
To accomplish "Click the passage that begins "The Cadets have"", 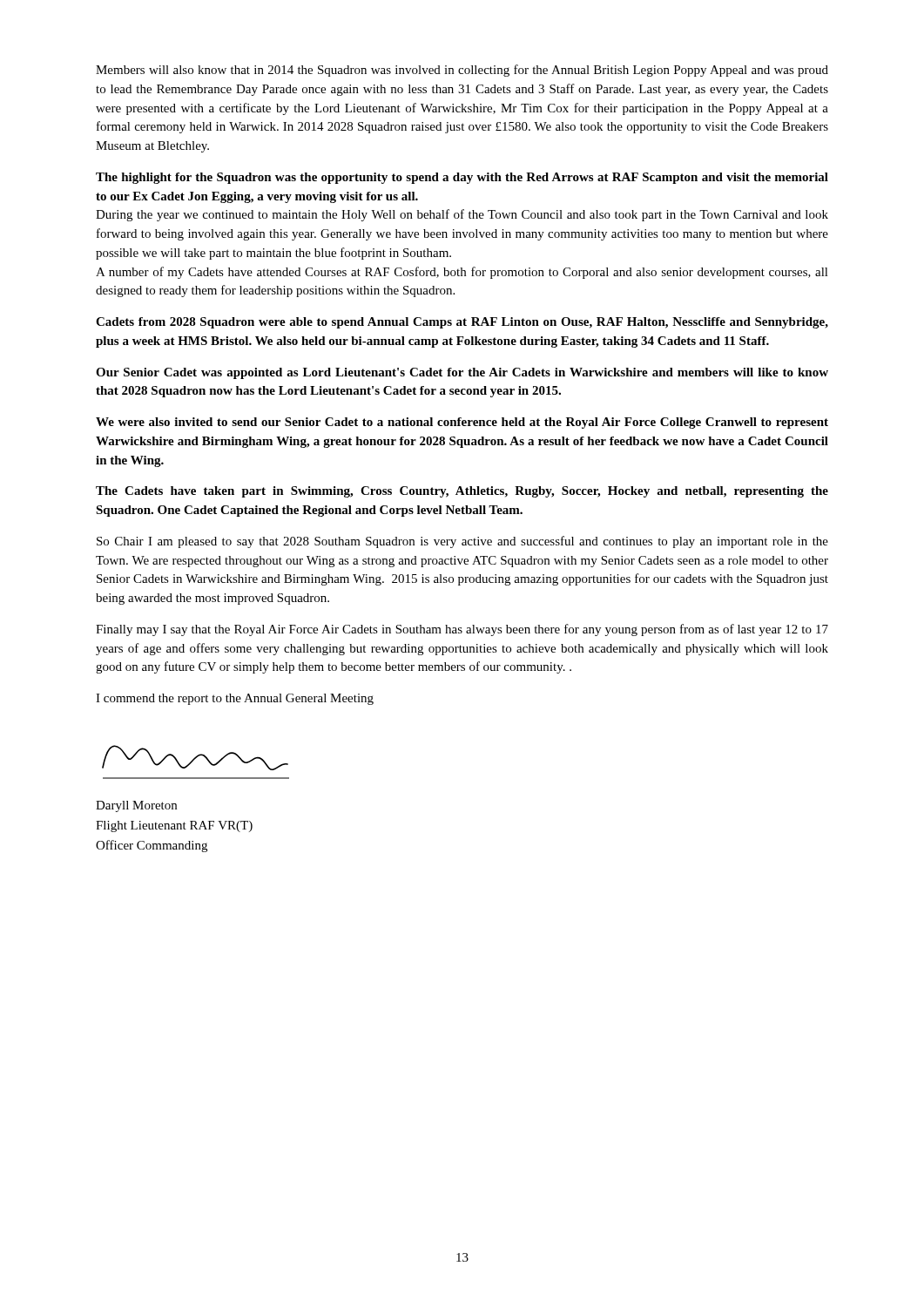I will tap(462, 500).
